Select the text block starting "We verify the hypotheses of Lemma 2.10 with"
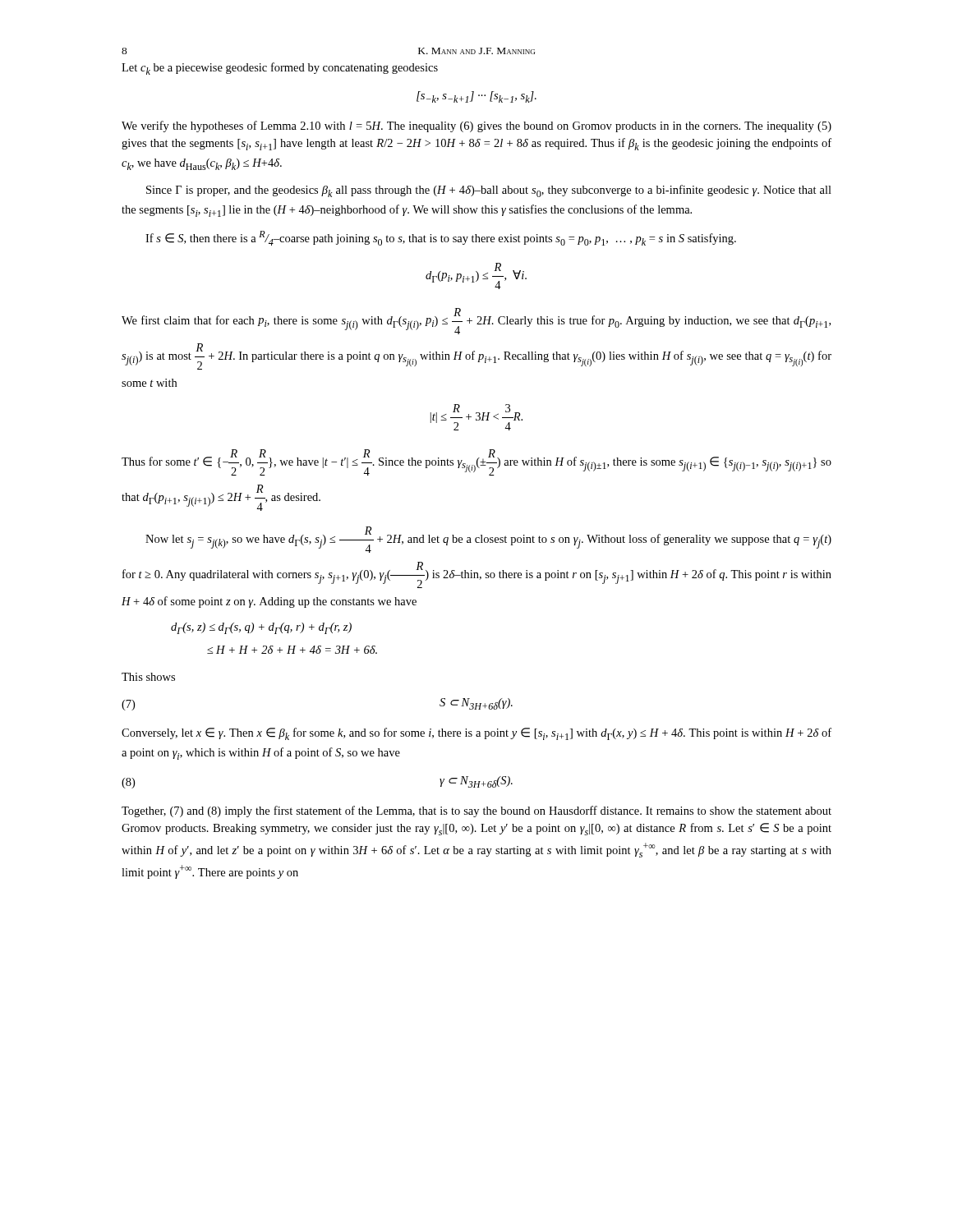The height and width of the screenshot is (1232, 953). click(476, 184)
